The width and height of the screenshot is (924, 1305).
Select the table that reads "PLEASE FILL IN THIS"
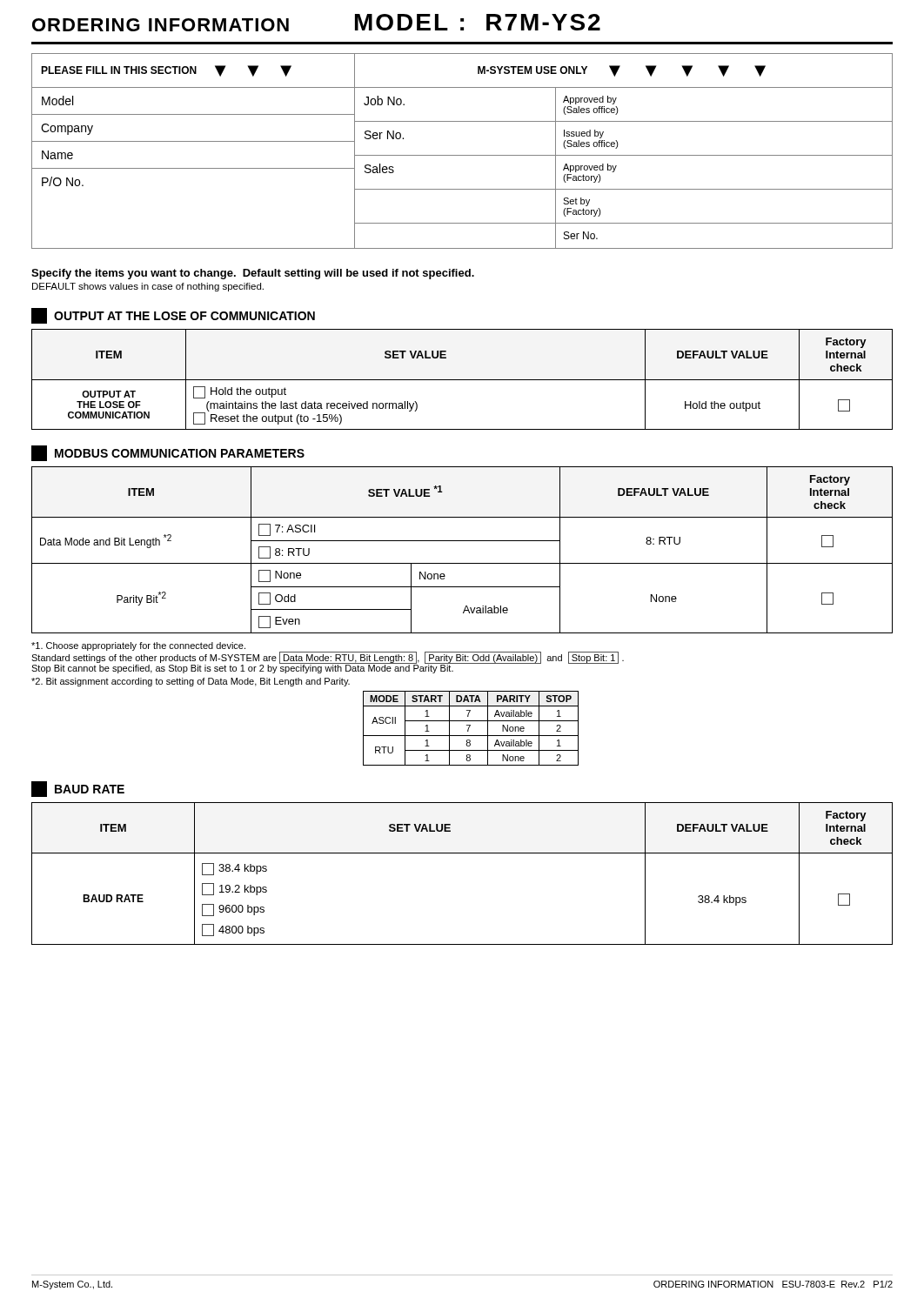[462, 151]
